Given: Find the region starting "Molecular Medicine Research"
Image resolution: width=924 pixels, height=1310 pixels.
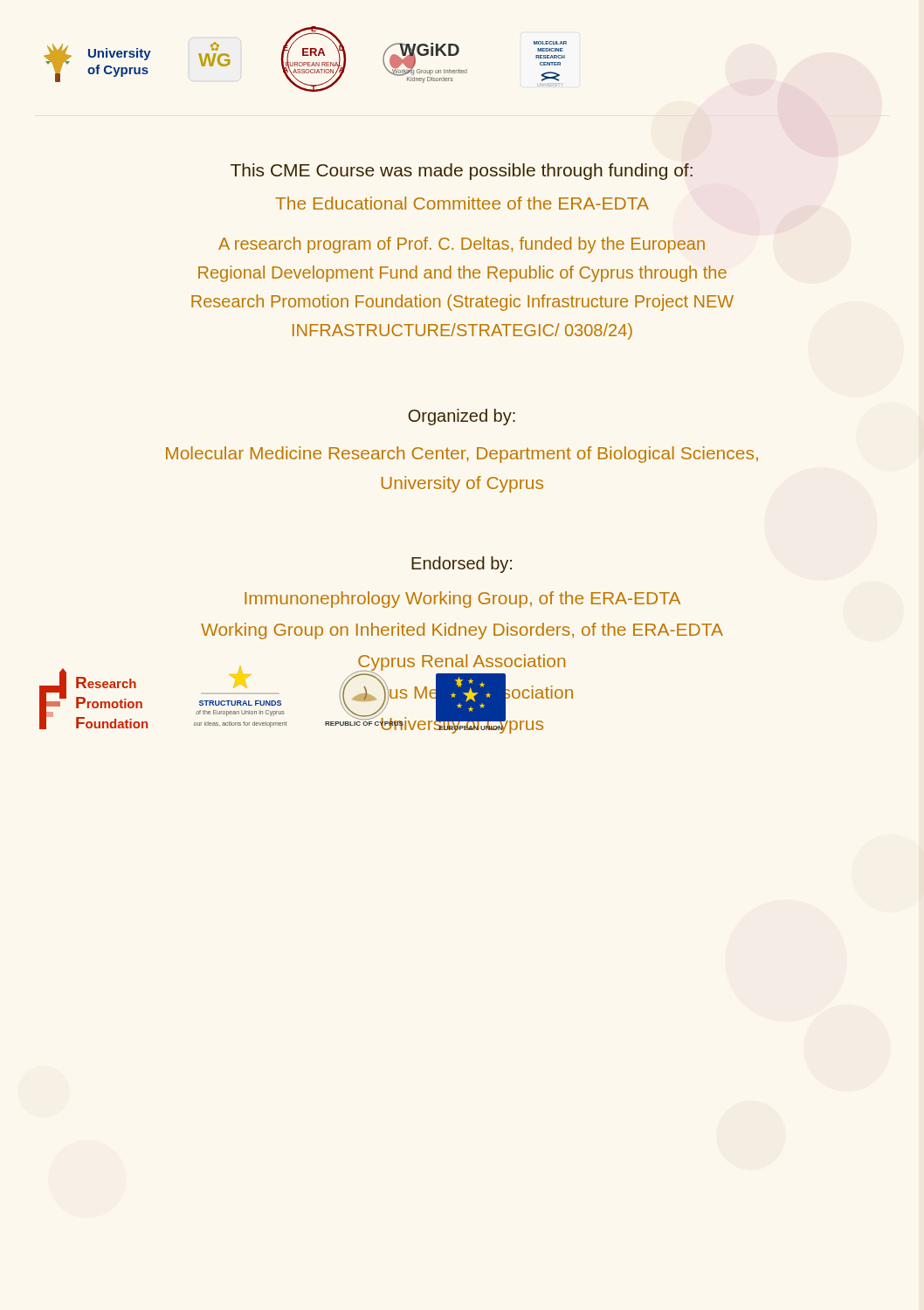Looking at the screenshot, I should coord(462,467).
